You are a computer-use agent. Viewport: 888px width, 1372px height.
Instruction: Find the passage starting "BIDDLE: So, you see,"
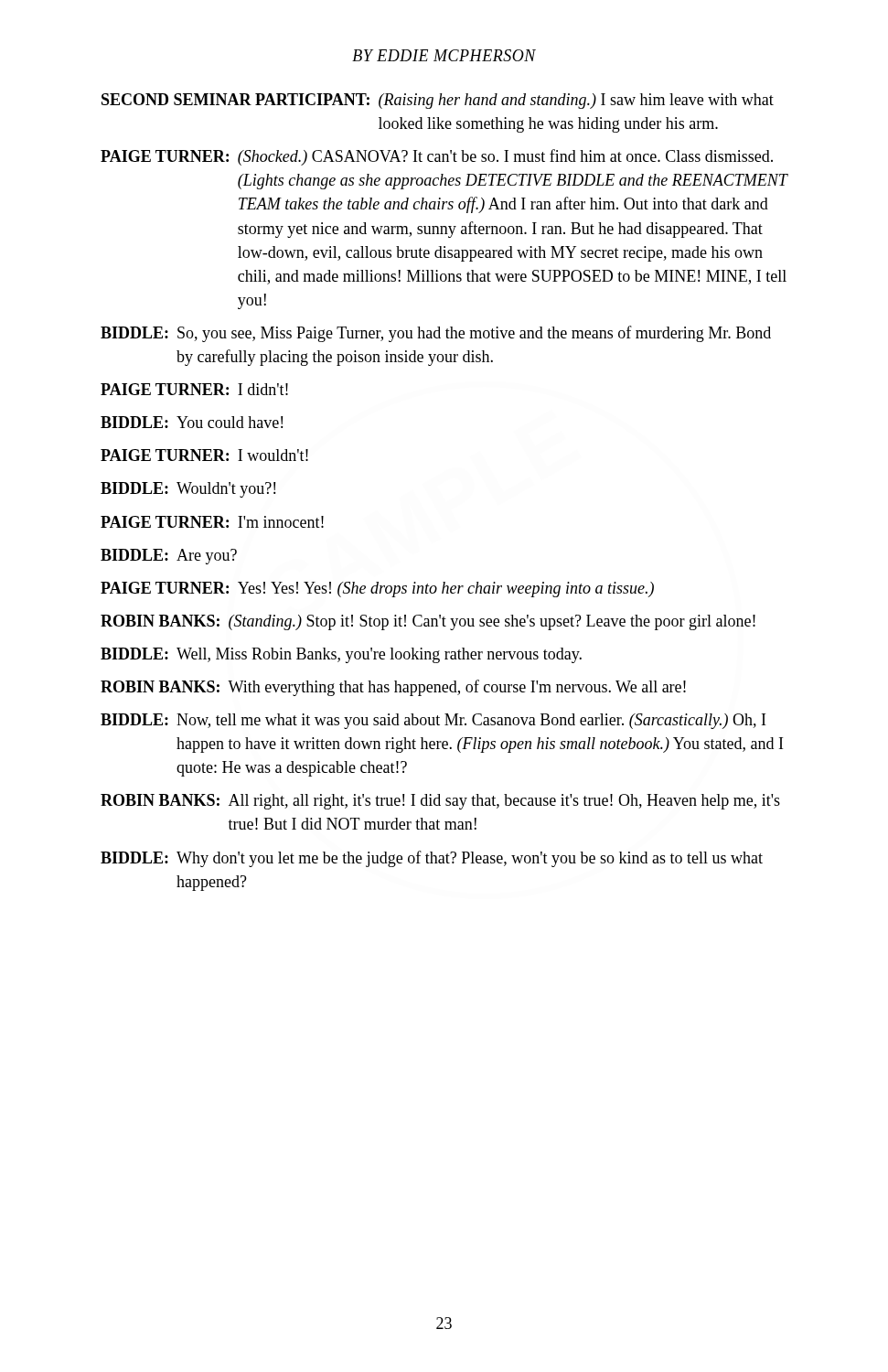point(444,345)
